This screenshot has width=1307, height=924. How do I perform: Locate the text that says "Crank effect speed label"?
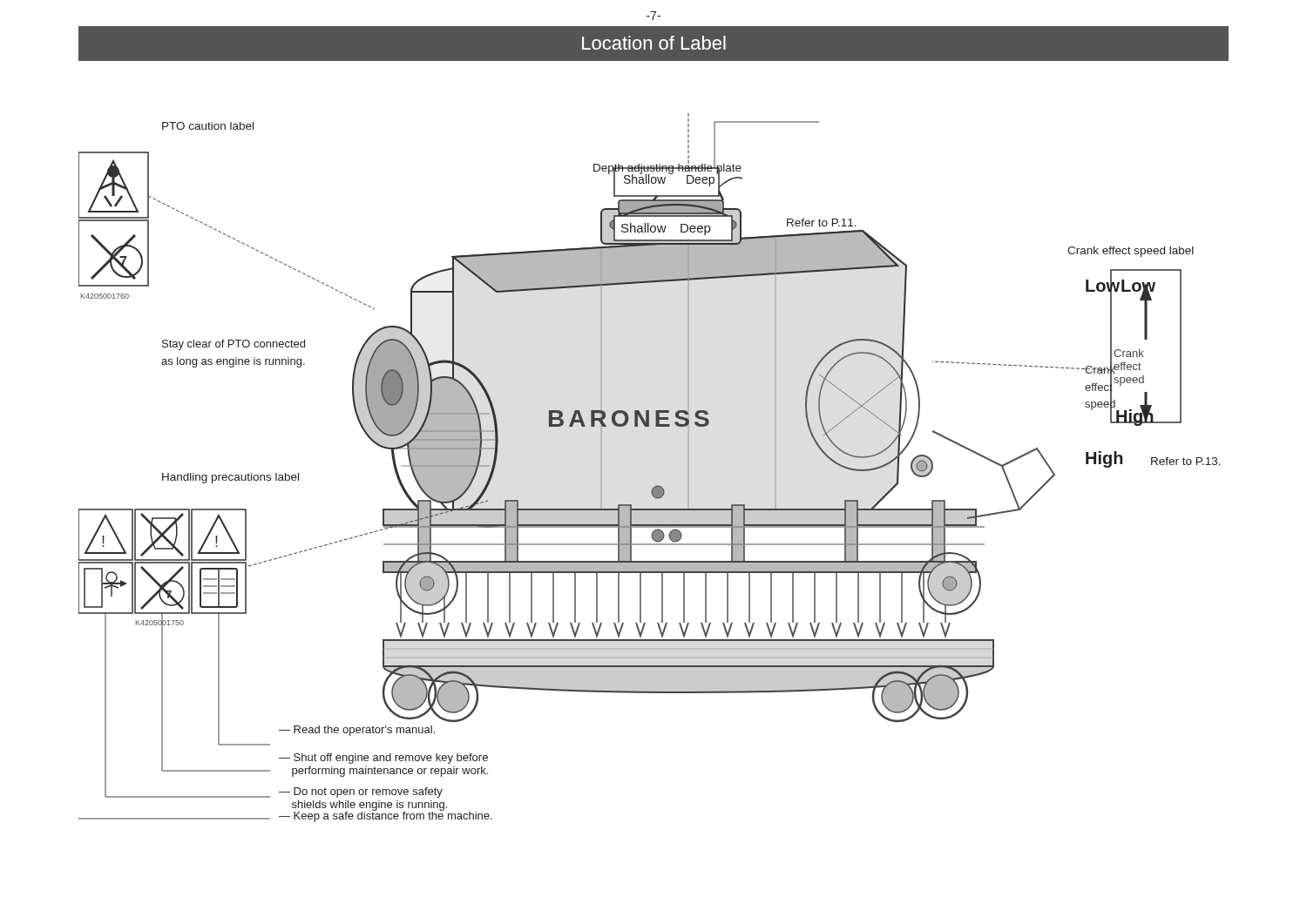point(1131,250)
